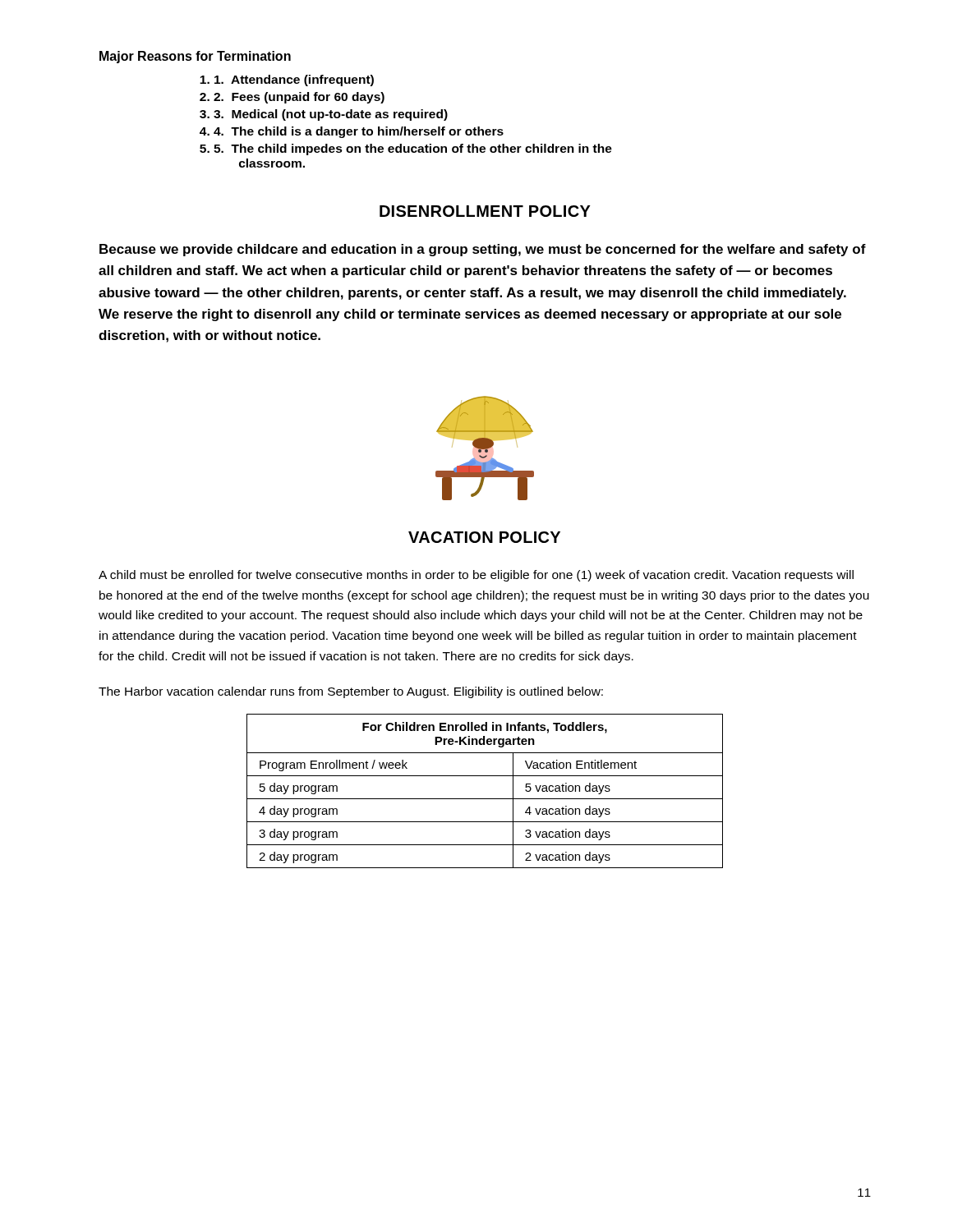
Task: Point to the block beginning "A child must be enrolled"
Action: pyautogui.click(x=484, y=615)
